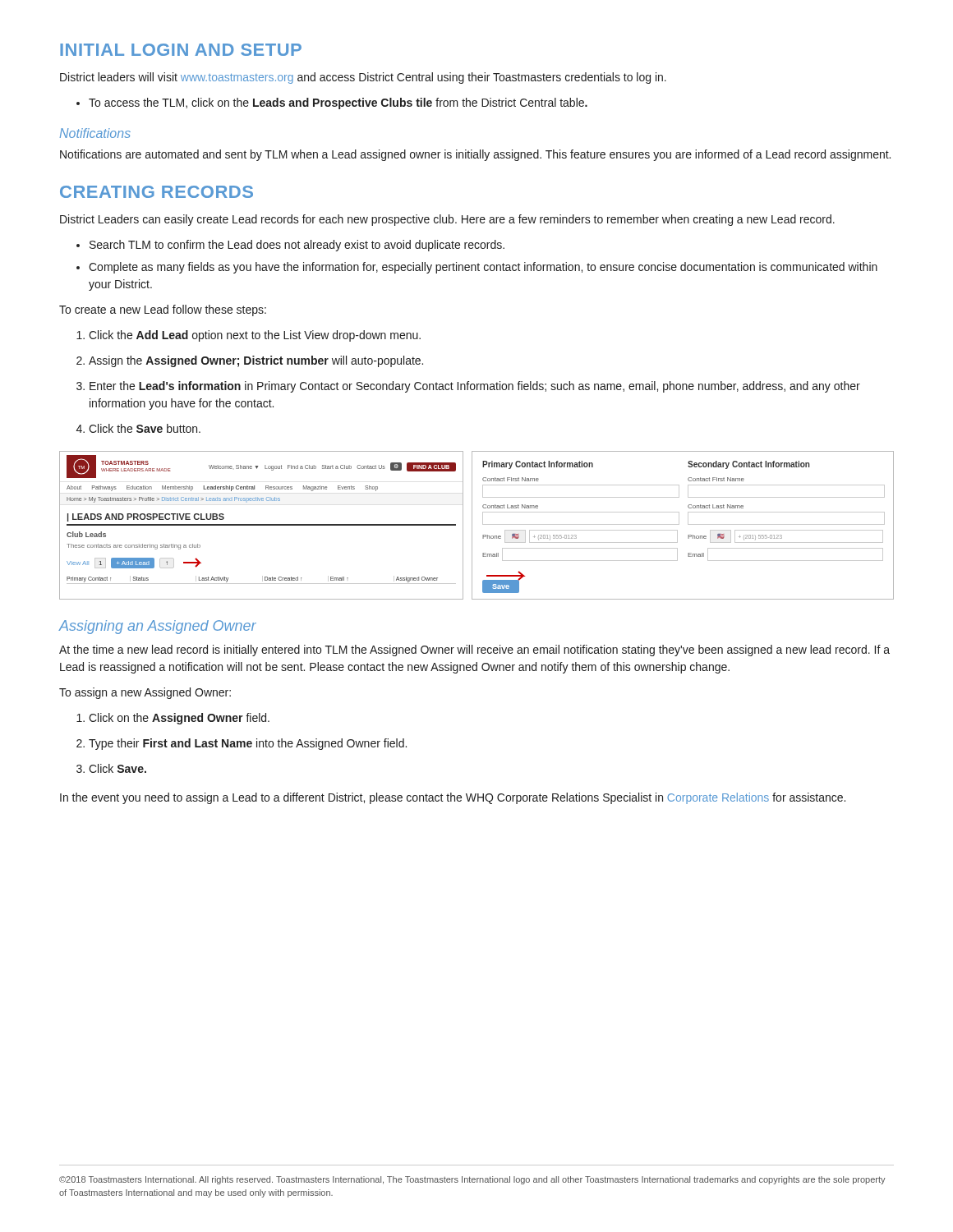The height and width of the screenshot is (1232, 953).
Task: Locate the screenshot
Action: coord(476,525)
